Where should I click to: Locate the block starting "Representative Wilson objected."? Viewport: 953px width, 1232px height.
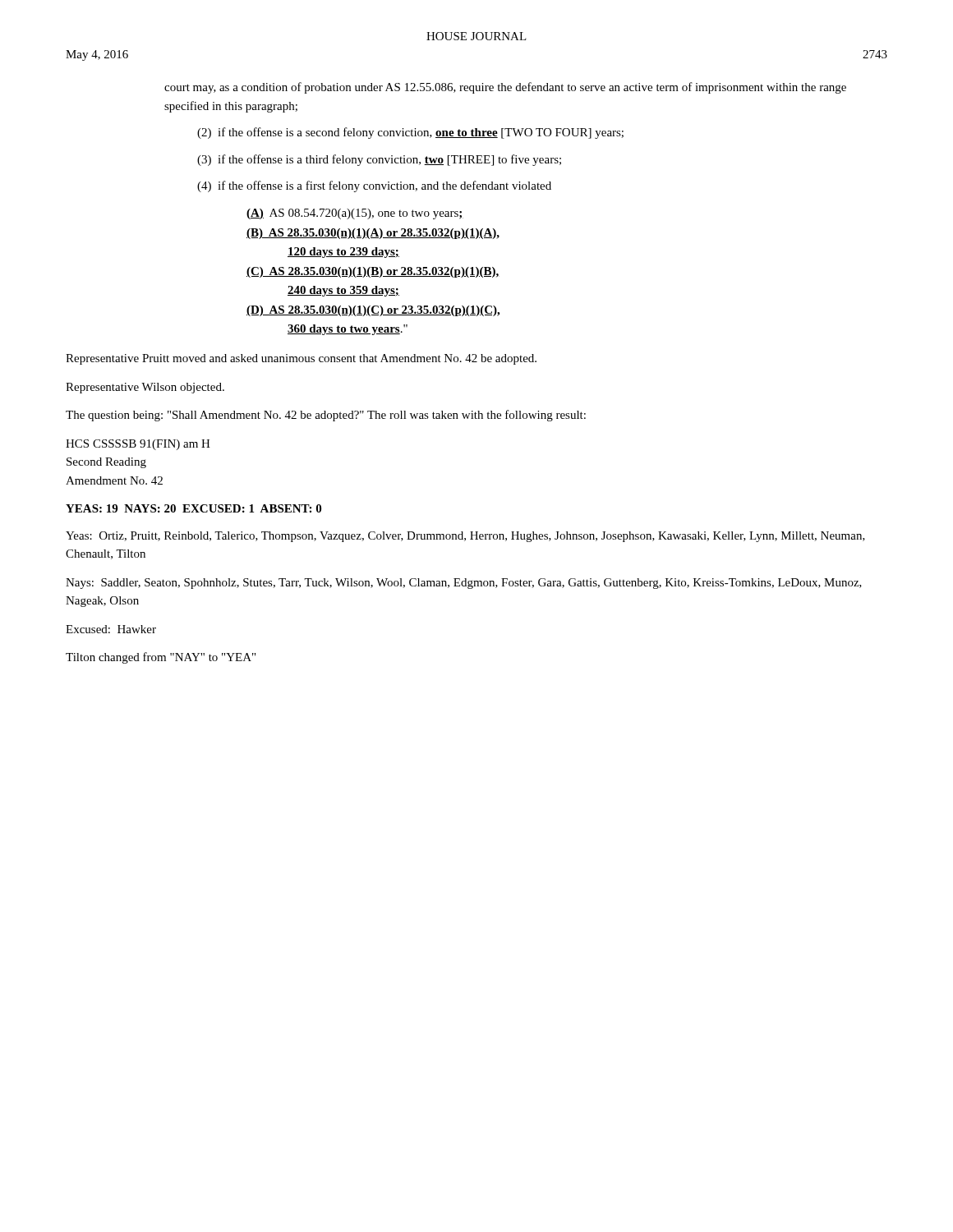tap(145, 386)
